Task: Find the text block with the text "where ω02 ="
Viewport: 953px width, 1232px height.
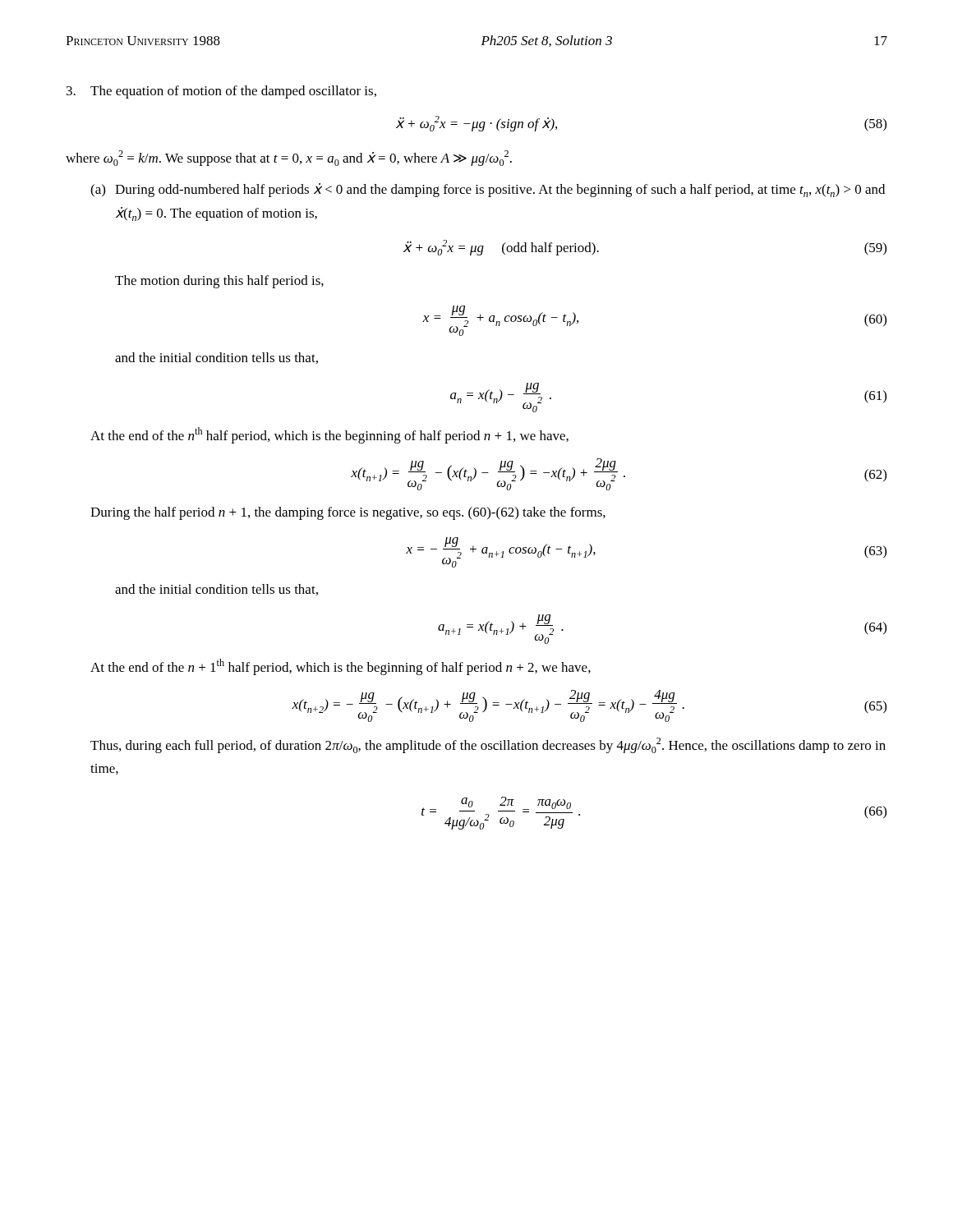Action: click(x=289, y=158)
